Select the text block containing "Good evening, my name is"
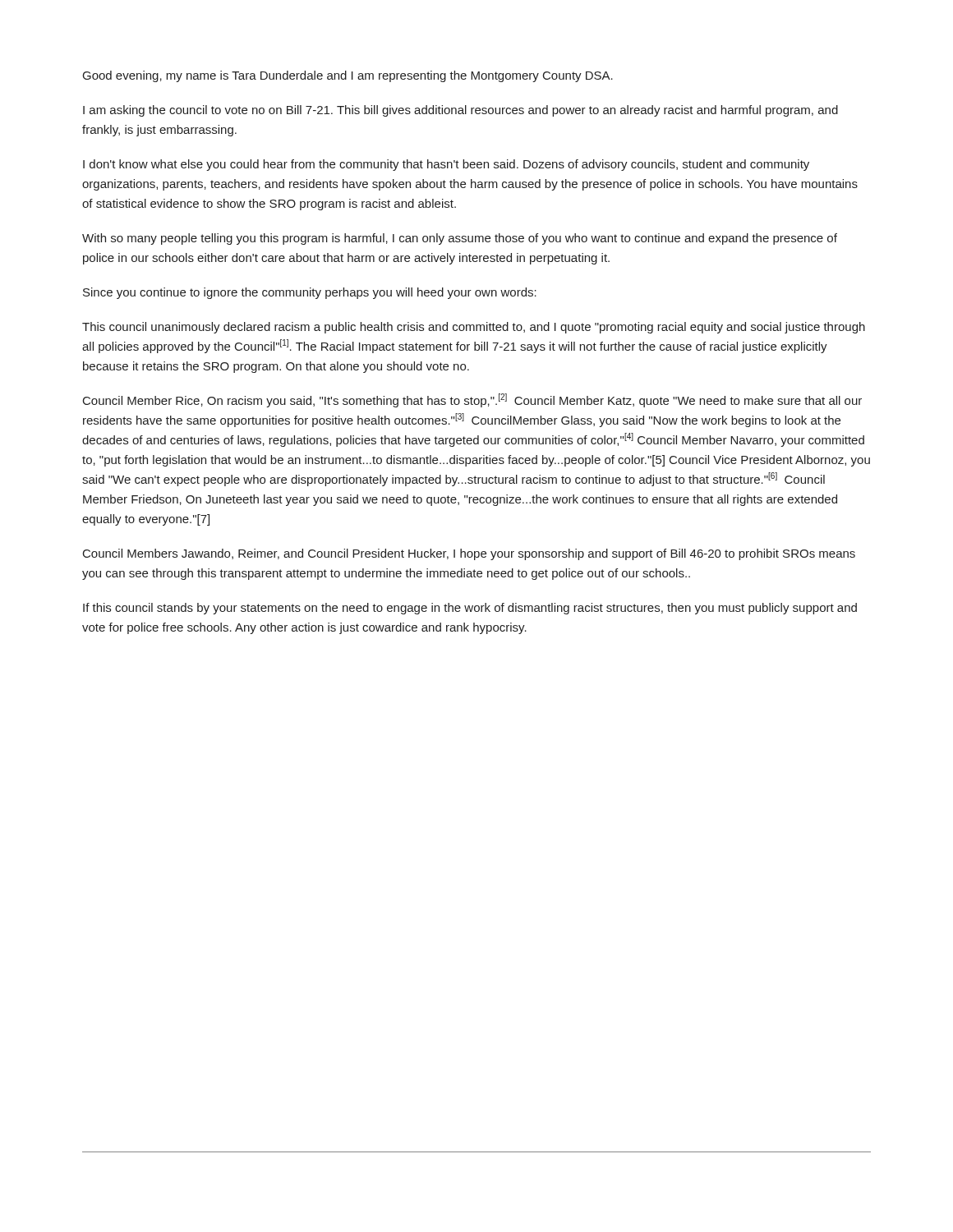Screen dimensions: 1232x953 (348, 75)
